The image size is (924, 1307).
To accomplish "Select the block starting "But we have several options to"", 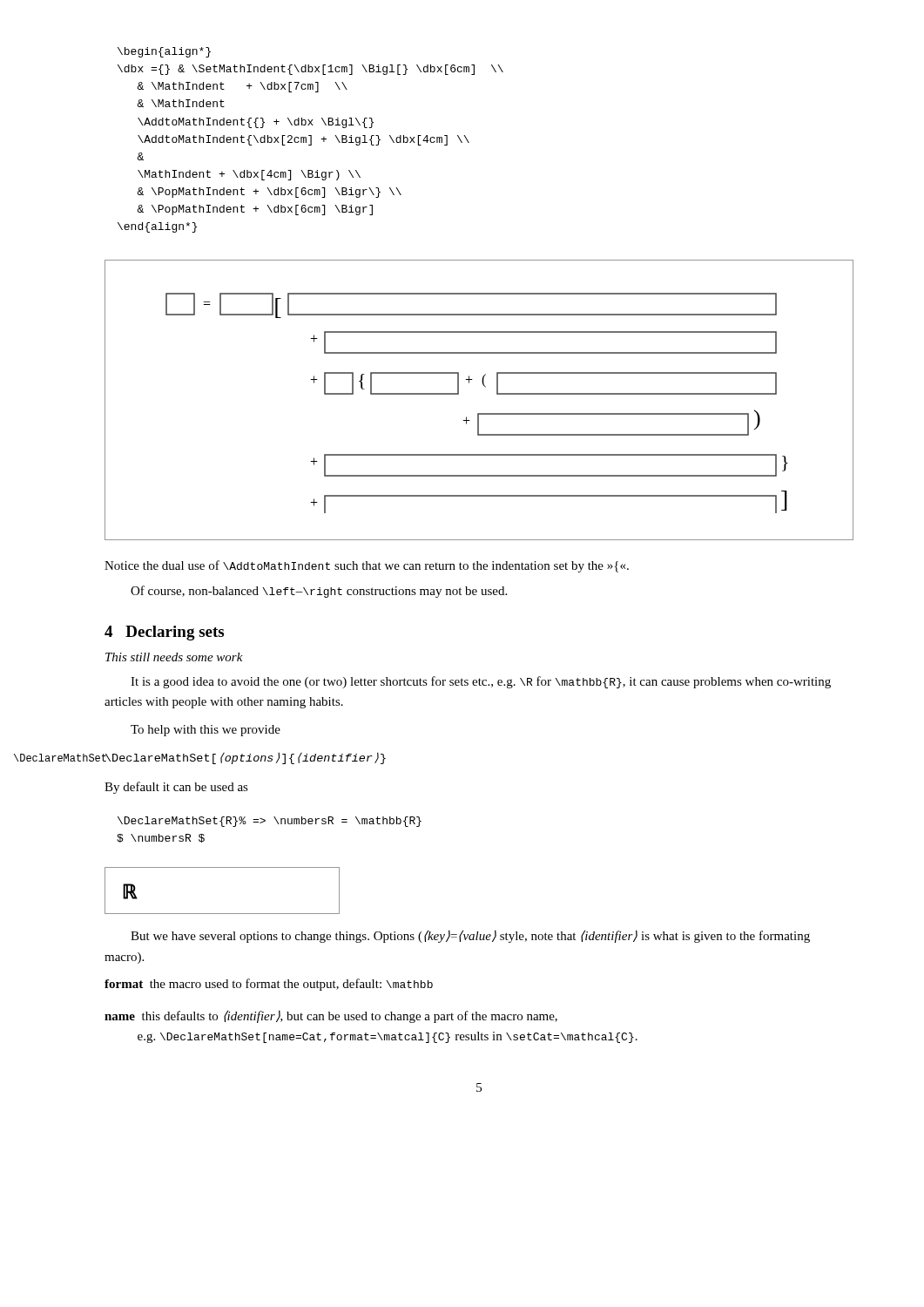I will 457,946.
